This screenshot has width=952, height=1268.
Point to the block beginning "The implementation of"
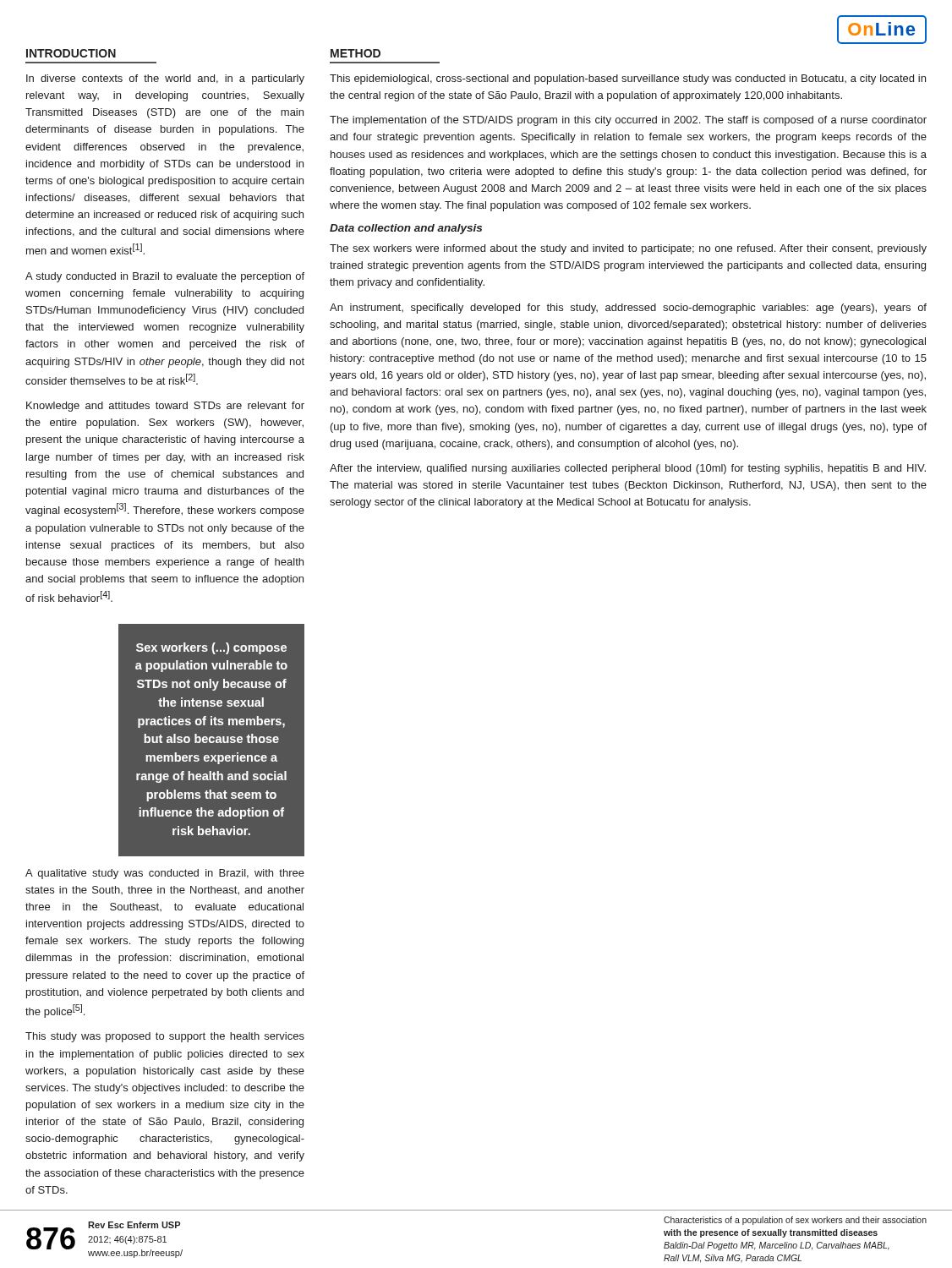pos(628,162)
